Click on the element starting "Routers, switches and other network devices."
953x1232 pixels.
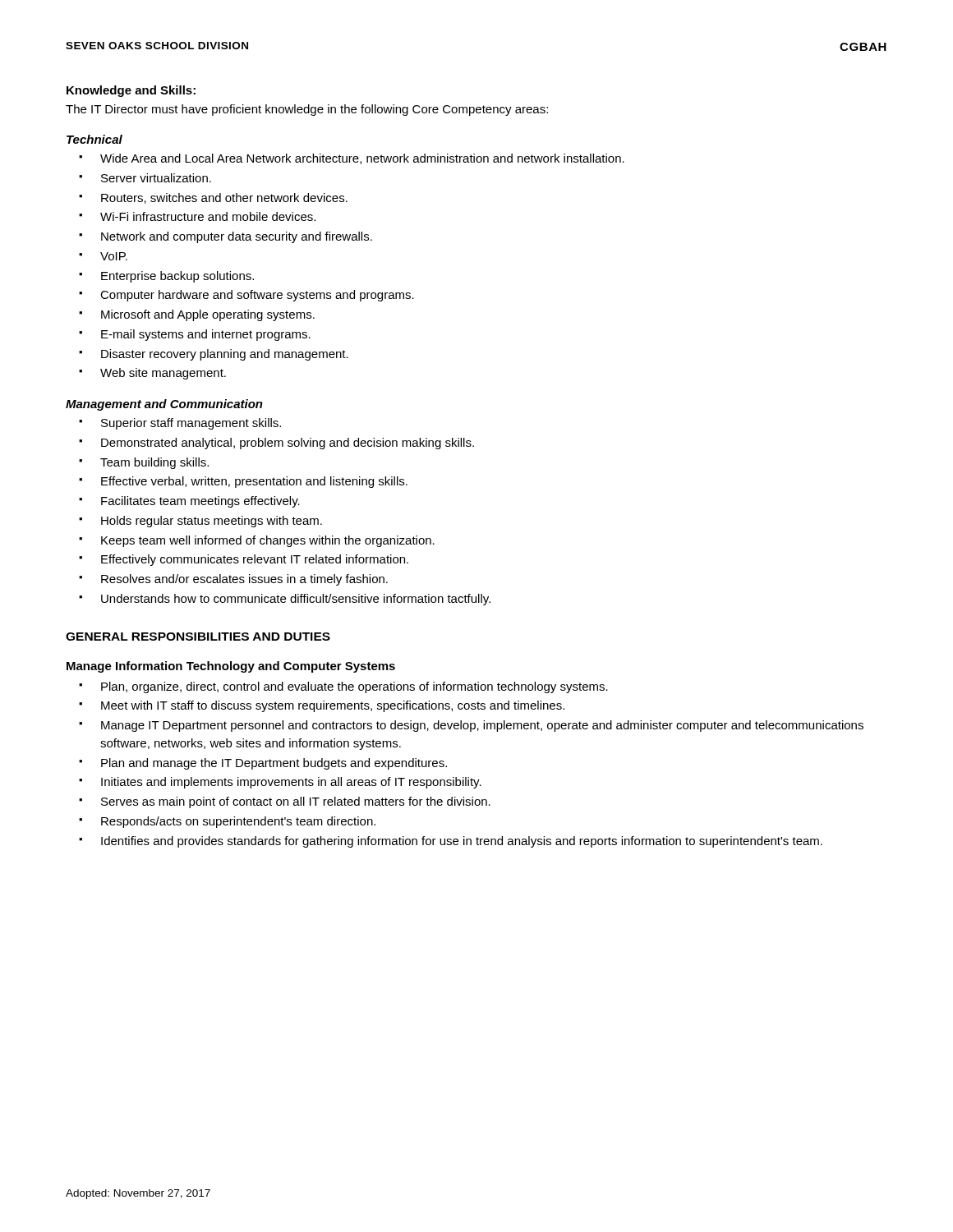pyautogui.click(x=224, y=197)
